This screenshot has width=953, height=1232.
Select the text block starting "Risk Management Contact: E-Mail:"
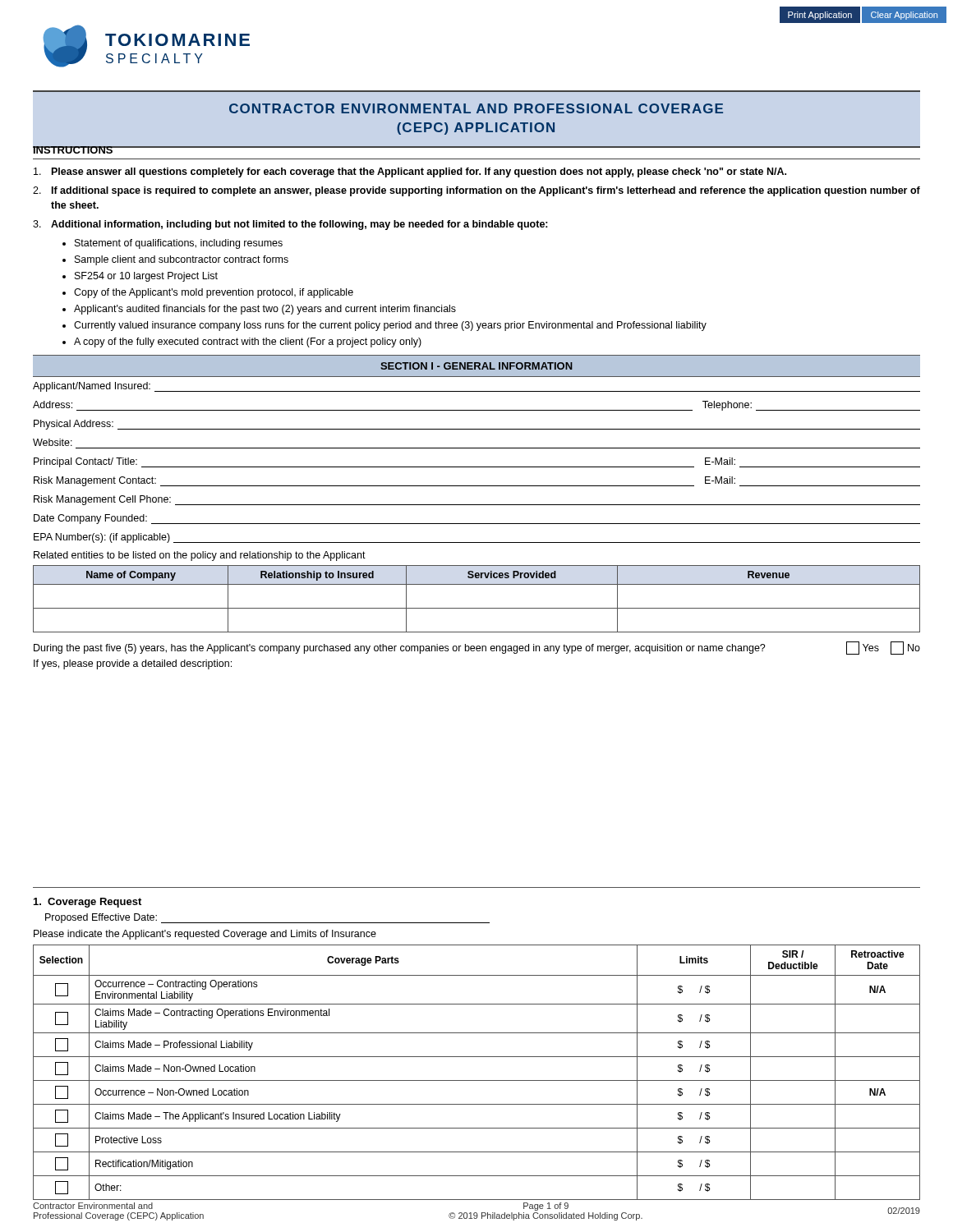[476, 479]
